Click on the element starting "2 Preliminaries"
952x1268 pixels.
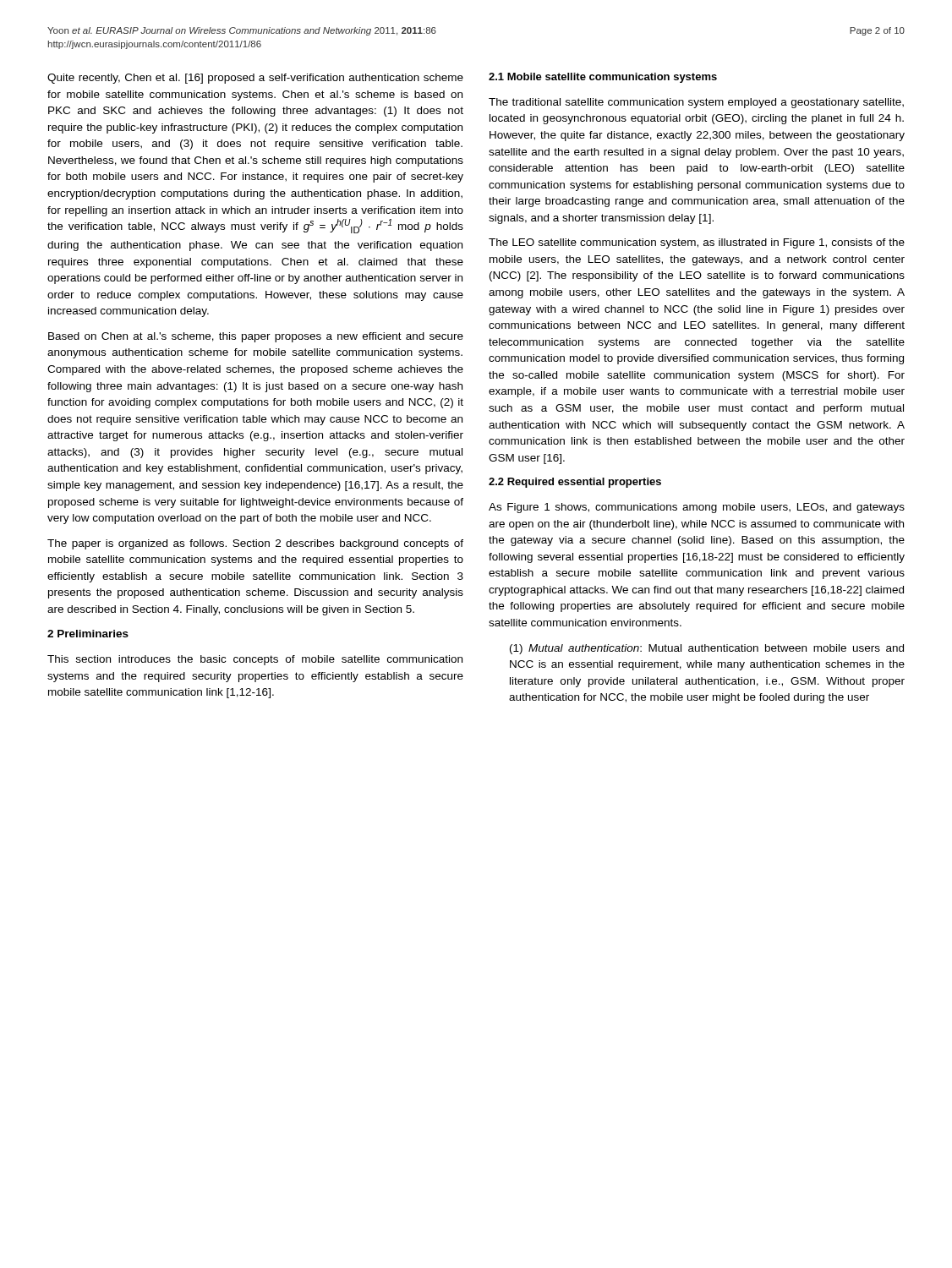[88, 634]
